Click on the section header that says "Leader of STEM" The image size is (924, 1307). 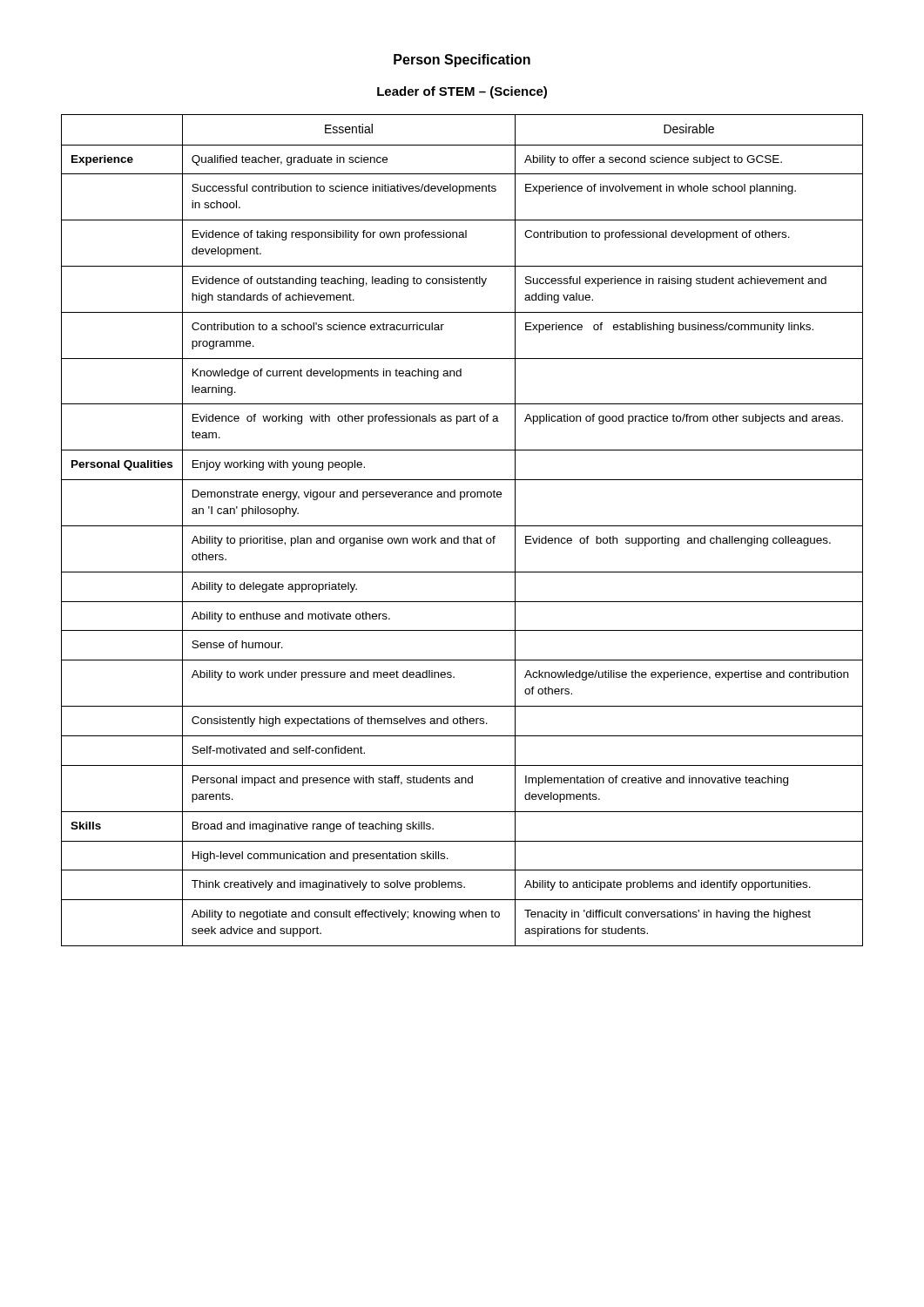coord(462,91)
